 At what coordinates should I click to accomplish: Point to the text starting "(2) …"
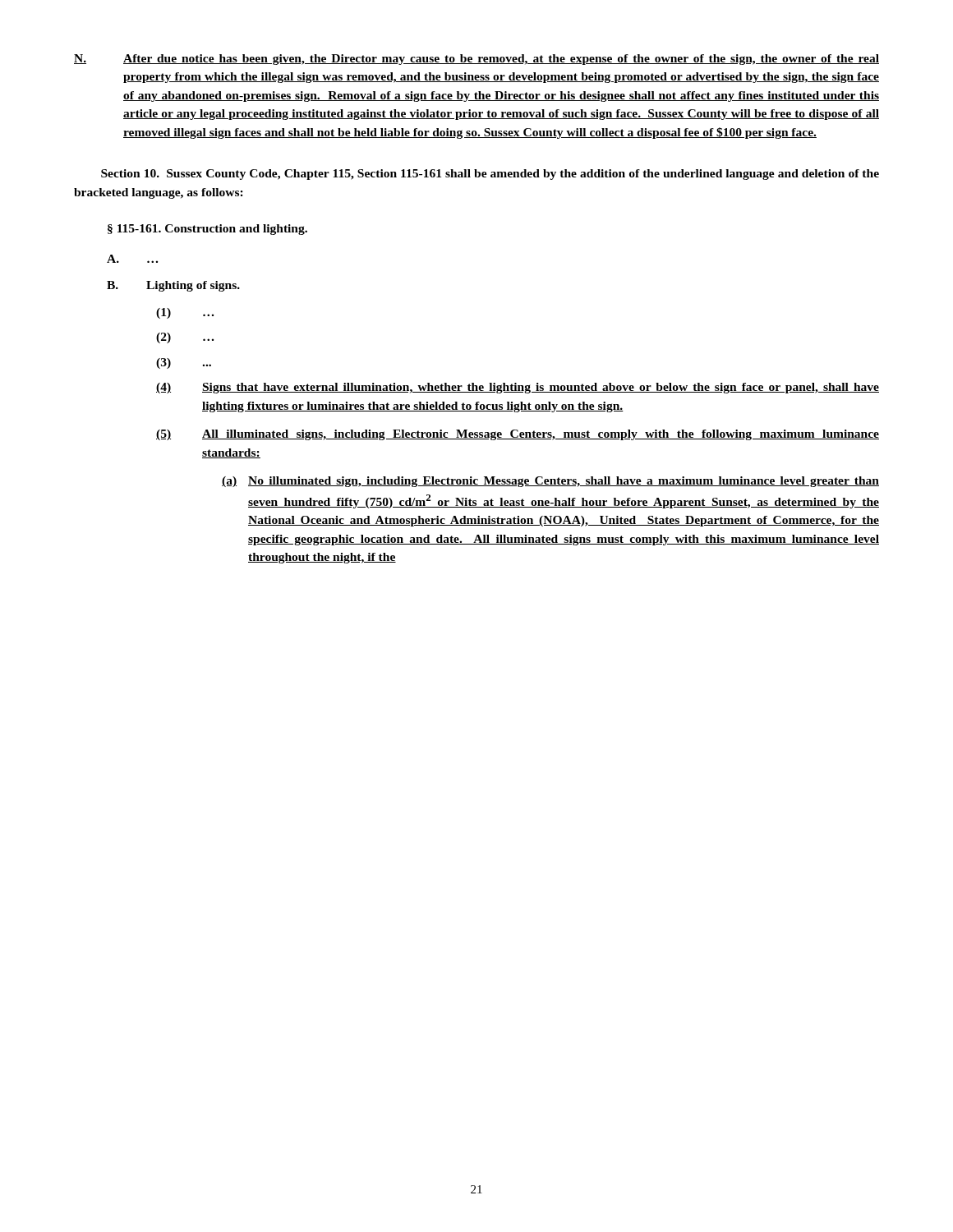(x=165, y=337)
